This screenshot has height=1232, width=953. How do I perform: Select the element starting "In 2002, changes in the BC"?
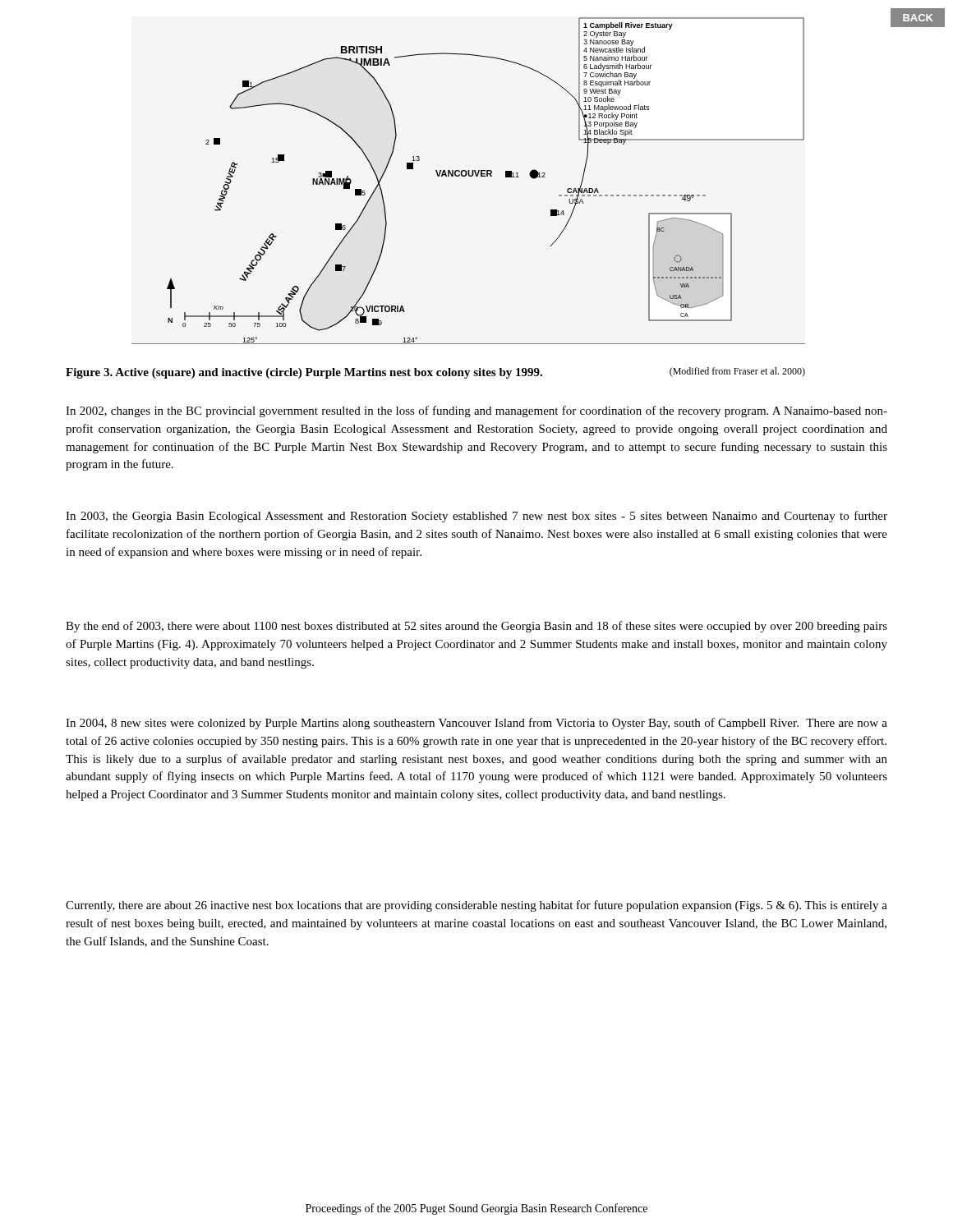pos(476,437)
